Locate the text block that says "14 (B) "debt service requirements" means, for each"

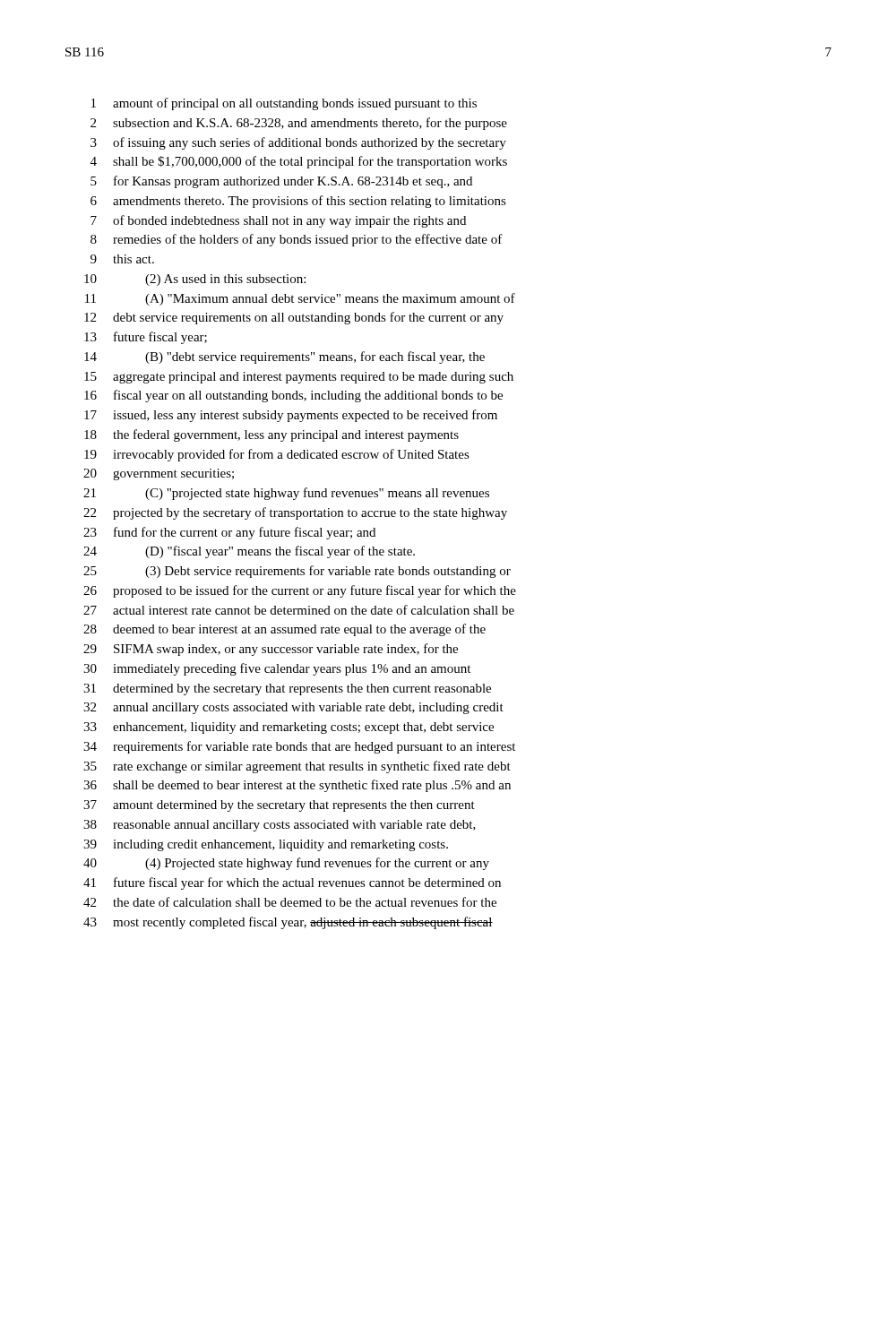pos(448,416)
